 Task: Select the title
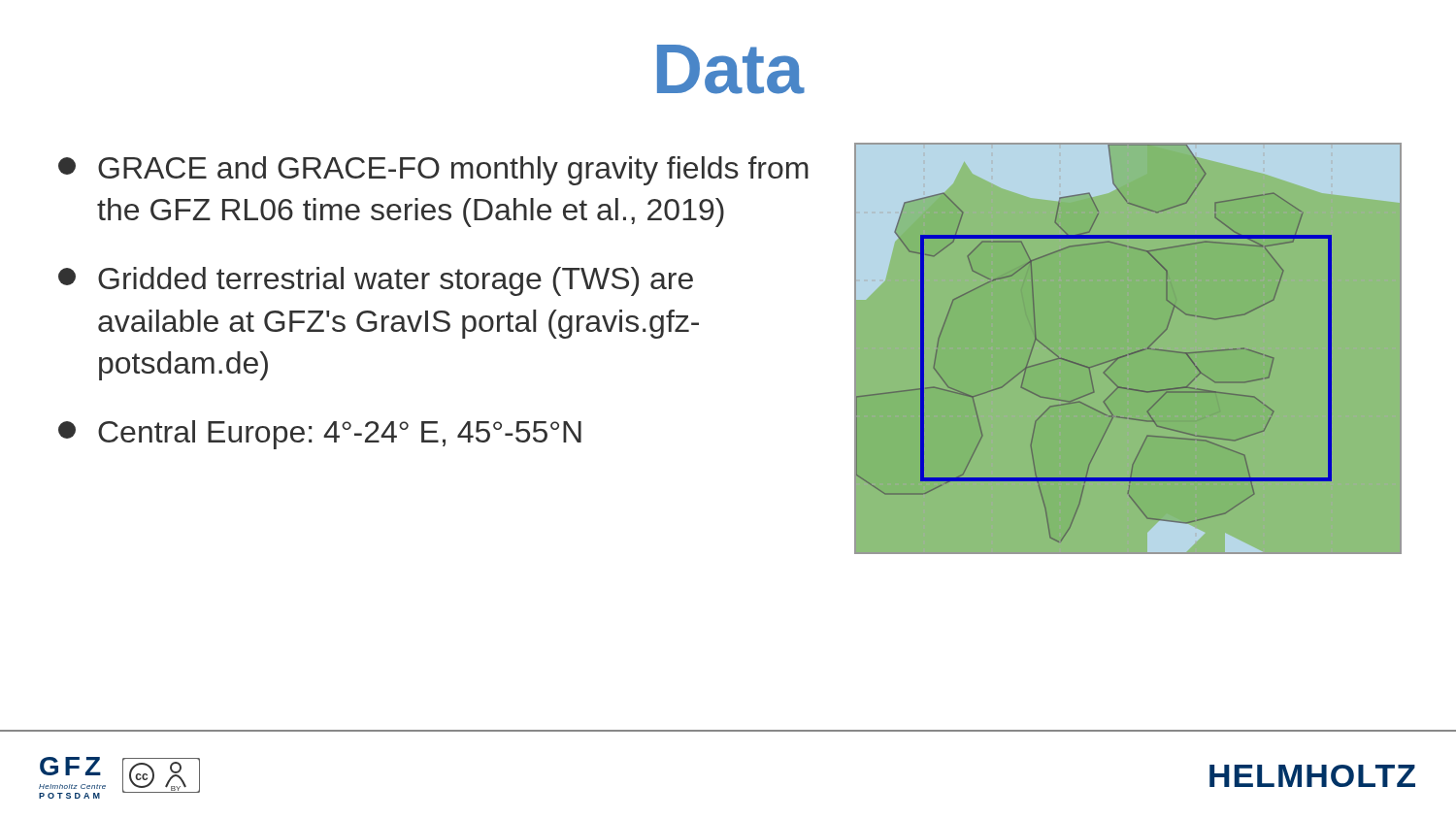click(x=728, y=69)
